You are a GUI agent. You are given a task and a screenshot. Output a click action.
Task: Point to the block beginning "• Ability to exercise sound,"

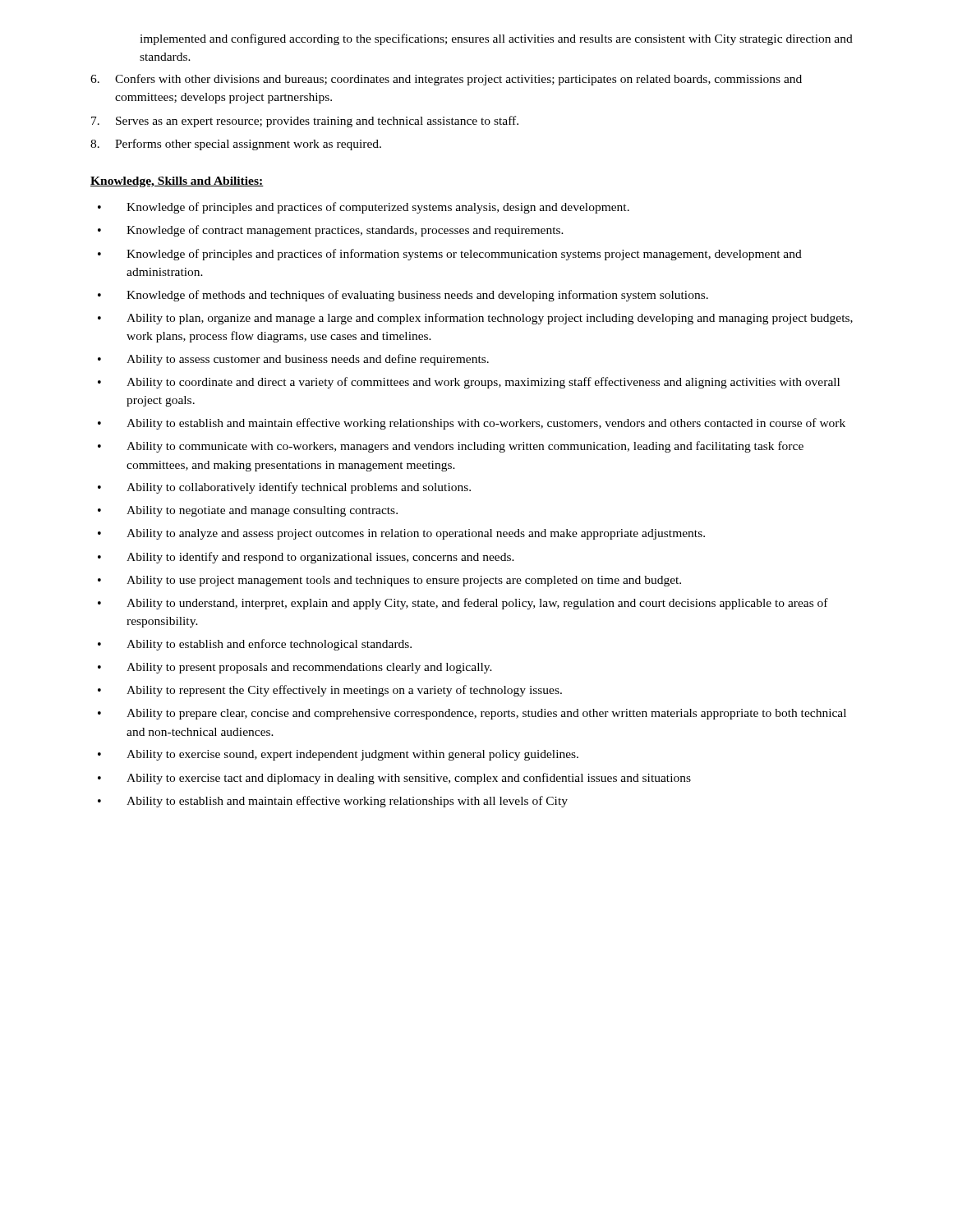[x=476, y=755]
